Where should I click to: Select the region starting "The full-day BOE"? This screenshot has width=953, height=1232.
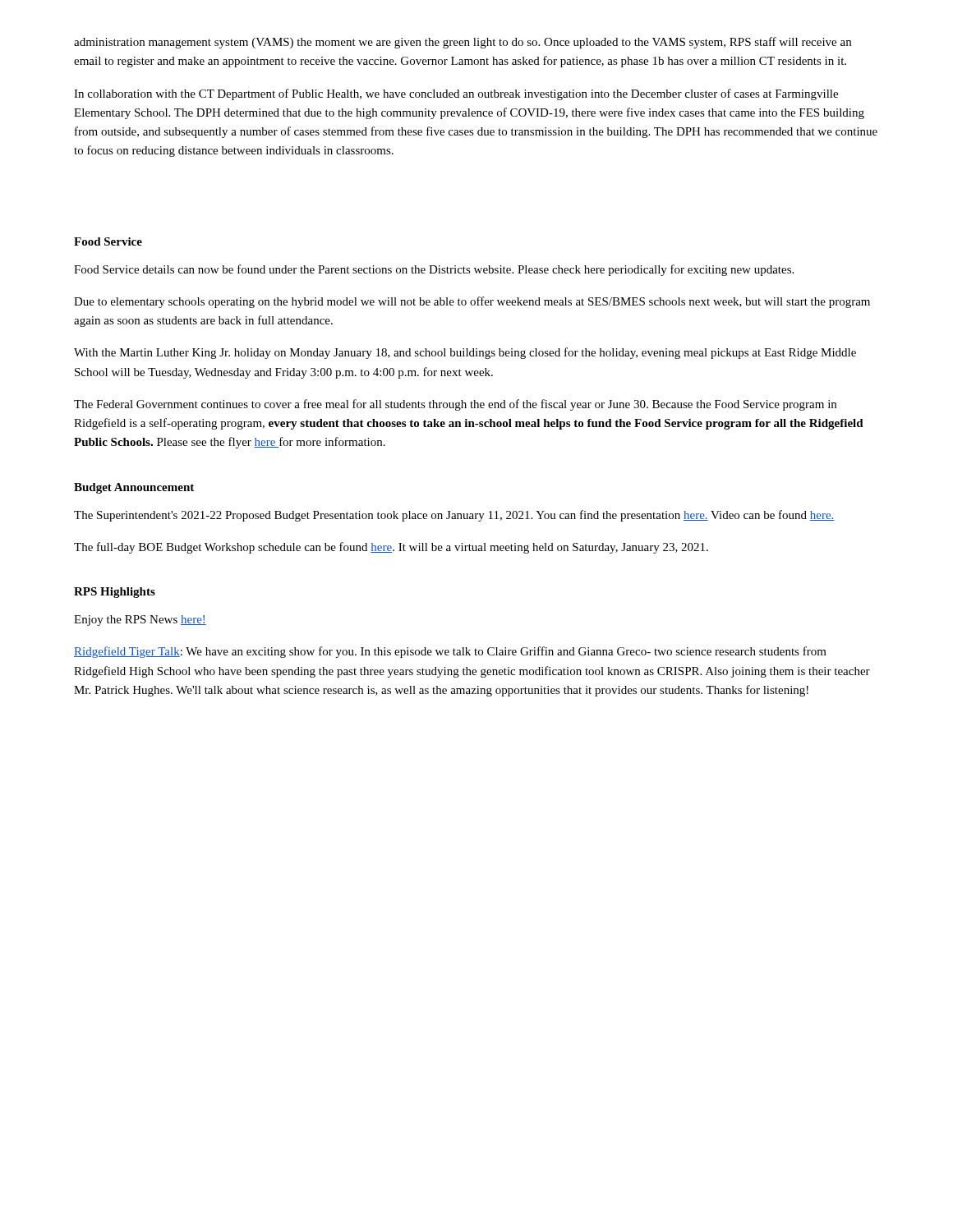(x=391, y=547)
